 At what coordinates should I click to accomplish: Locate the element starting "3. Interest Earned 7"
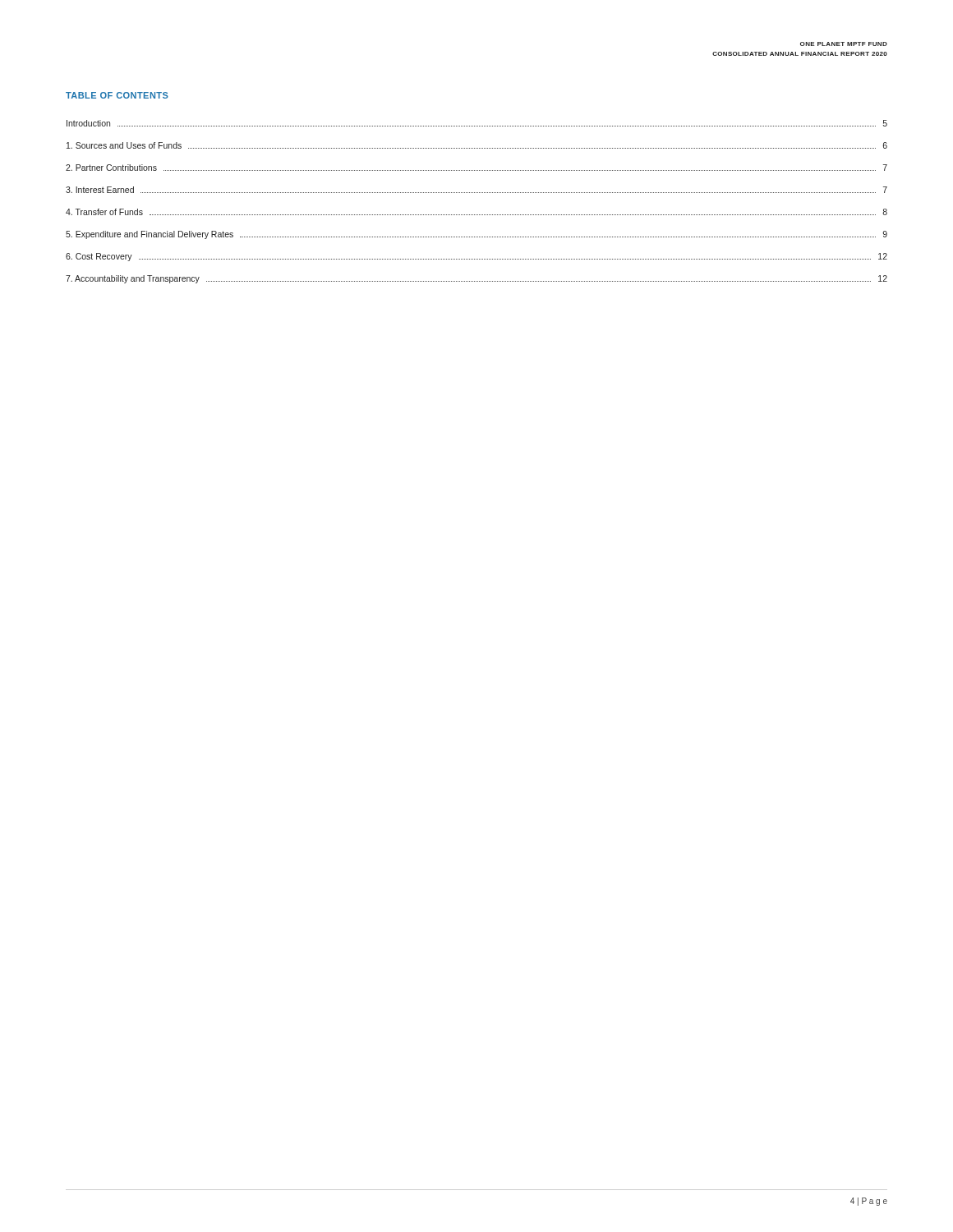click(x=476, y=190)
